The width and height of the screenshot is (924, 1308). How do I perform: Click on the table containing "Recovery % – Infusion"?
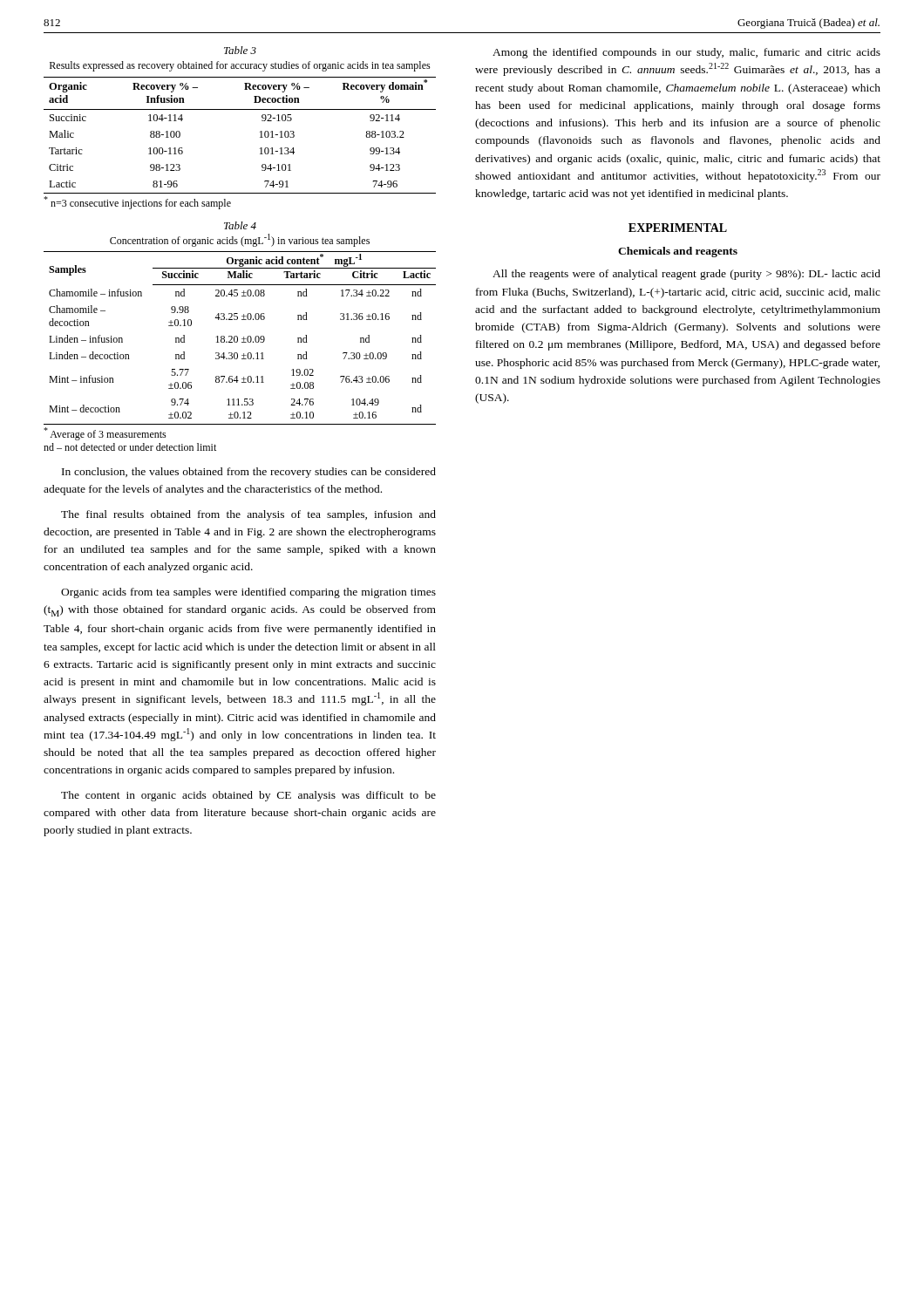click(240, 135)
